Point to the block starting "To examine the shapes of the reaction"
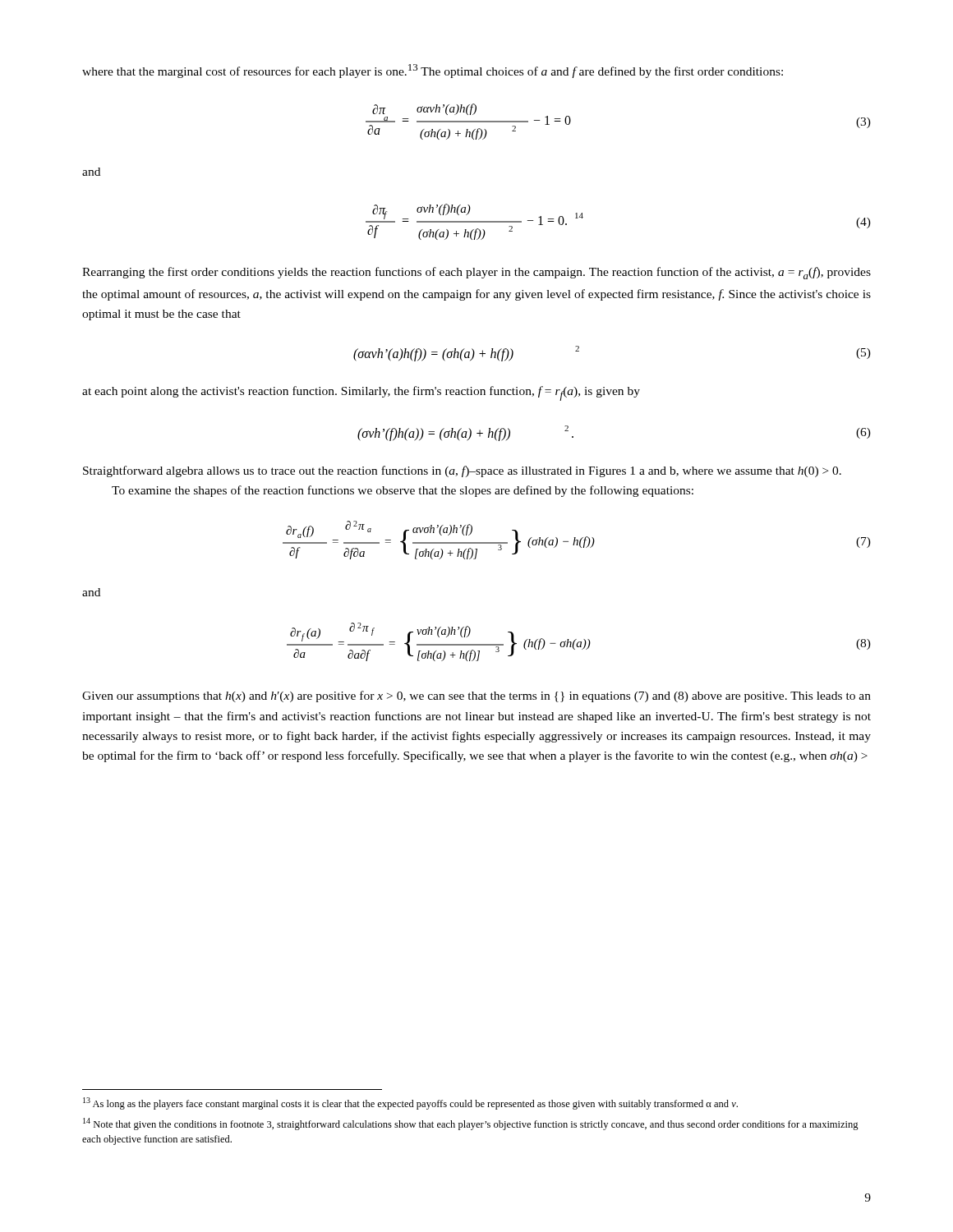This screenshot has height=1232, width=953. point(476,491)
